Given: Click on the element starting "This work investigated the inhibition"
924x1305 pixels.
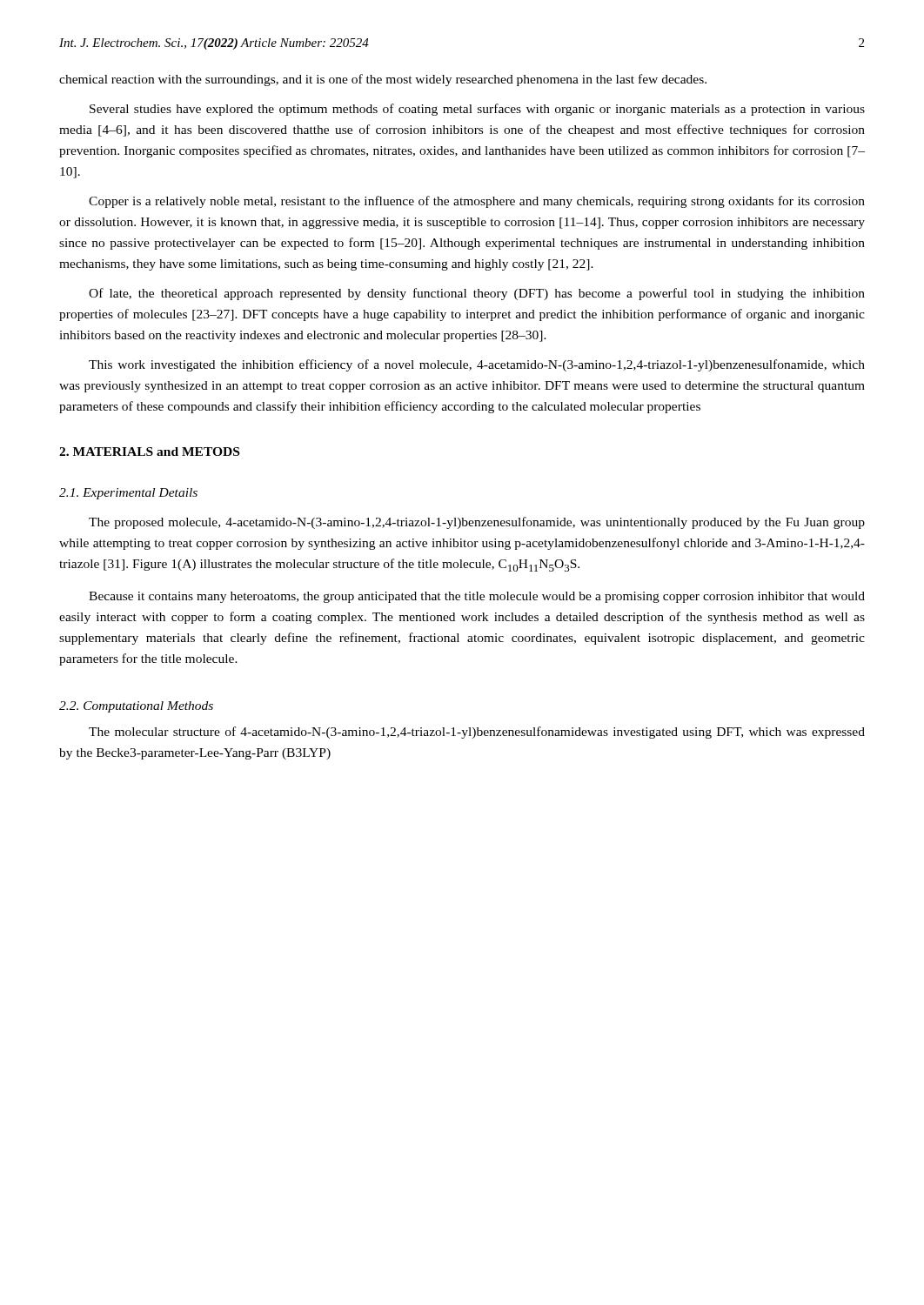Looking at the screenshot, I should point(462,386).
